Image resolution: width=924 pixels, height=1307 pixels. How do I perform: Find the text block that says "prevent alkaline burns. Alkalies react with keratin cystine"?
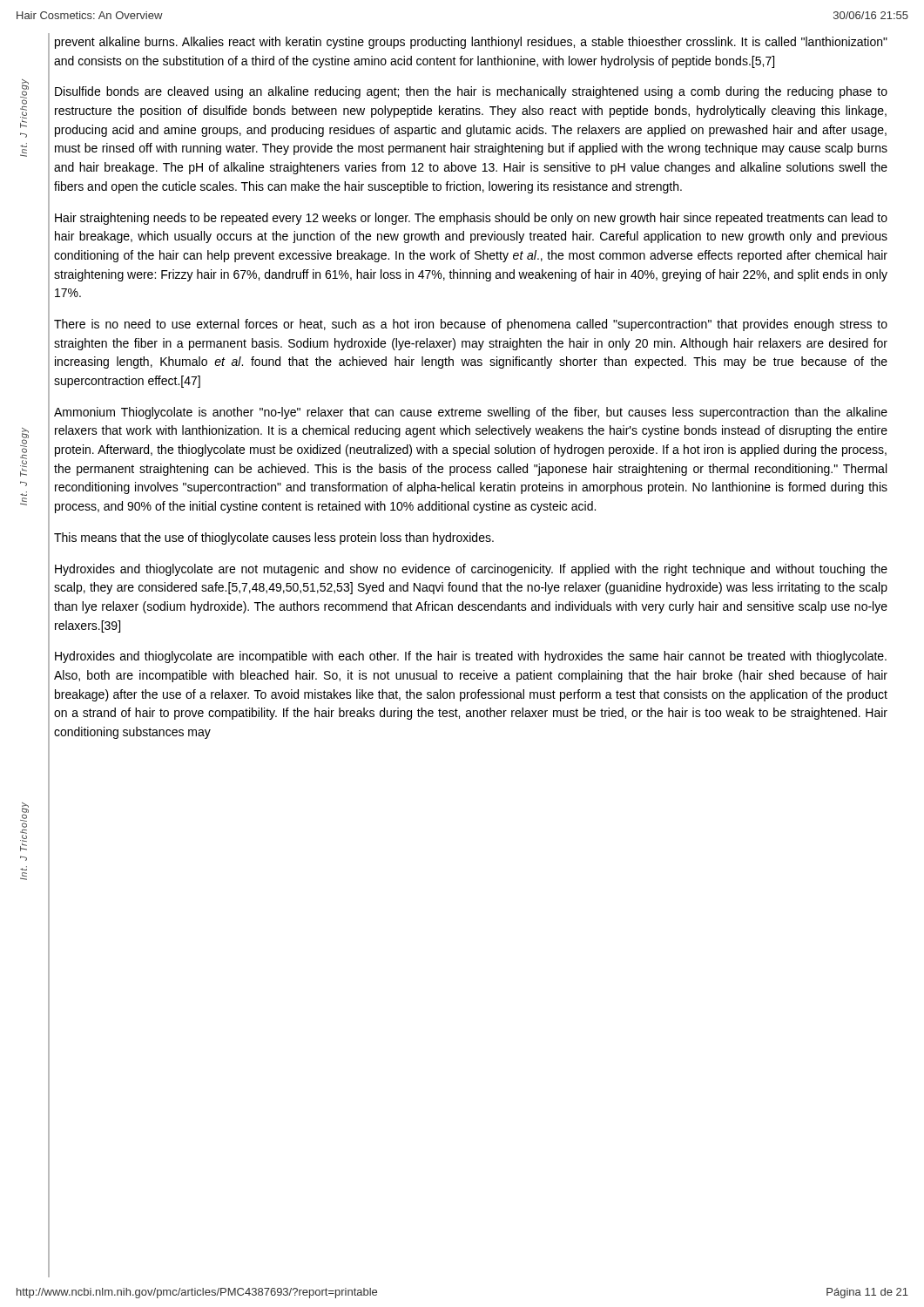tap(471, 51)
